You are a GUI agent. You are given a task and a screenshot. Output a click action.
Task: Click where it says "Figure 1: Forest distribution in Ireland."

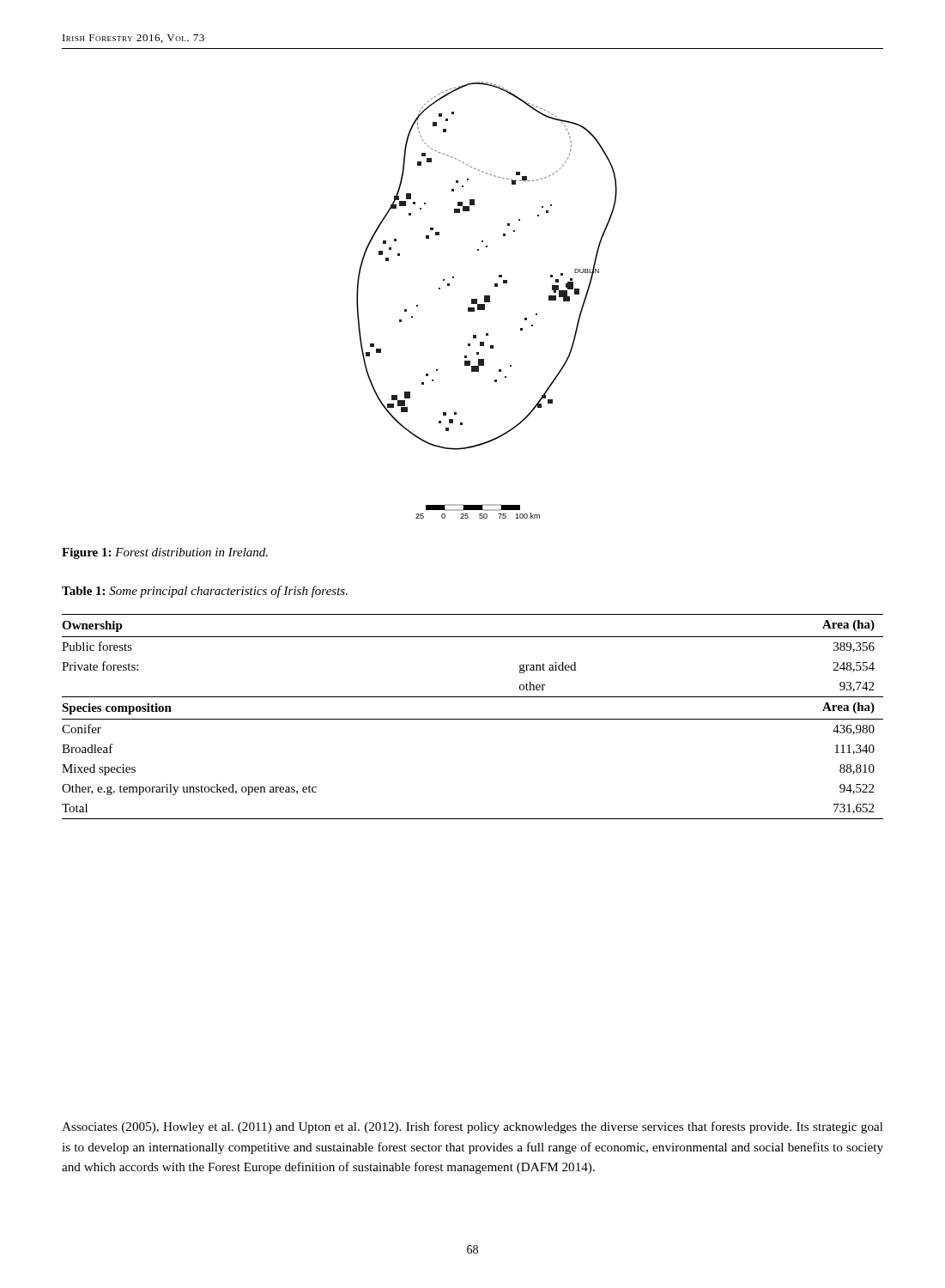tap(165, 552)
